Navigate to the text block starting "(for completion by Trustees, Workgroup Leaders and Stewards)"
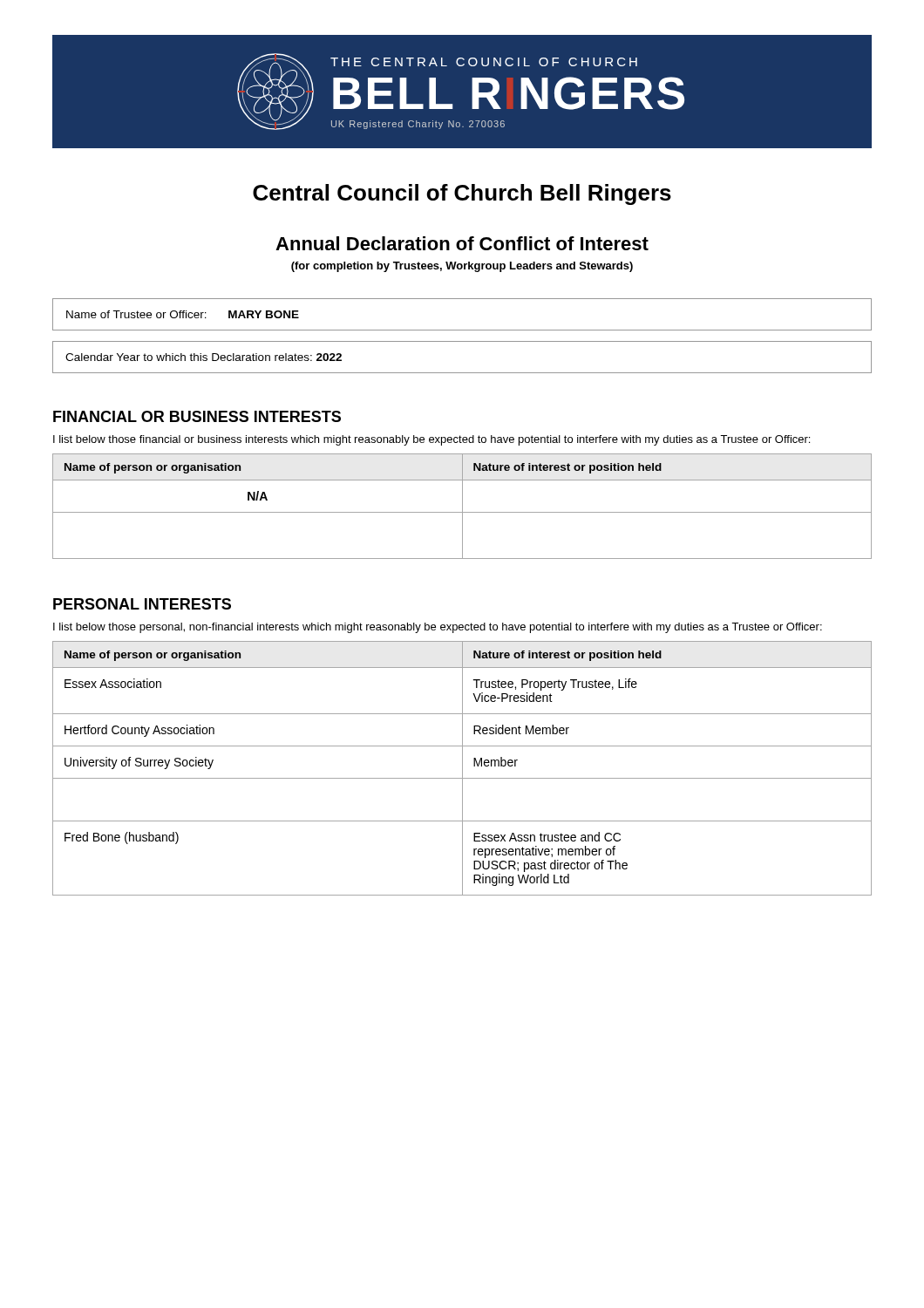 coord(462,266)
